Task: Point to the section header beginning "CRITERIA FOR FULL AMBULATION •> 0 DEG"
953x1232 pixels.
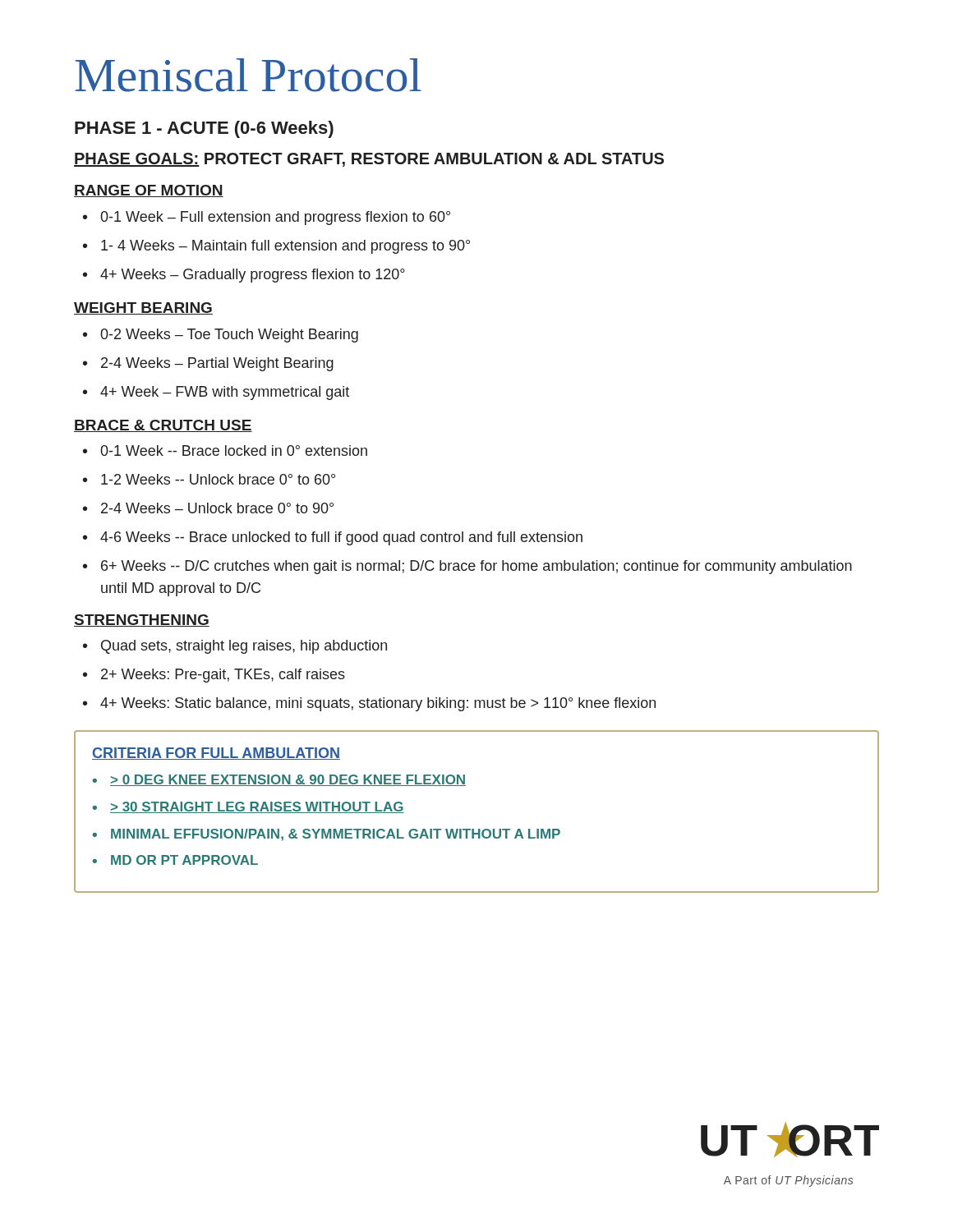Action: (x=476, y=812)
